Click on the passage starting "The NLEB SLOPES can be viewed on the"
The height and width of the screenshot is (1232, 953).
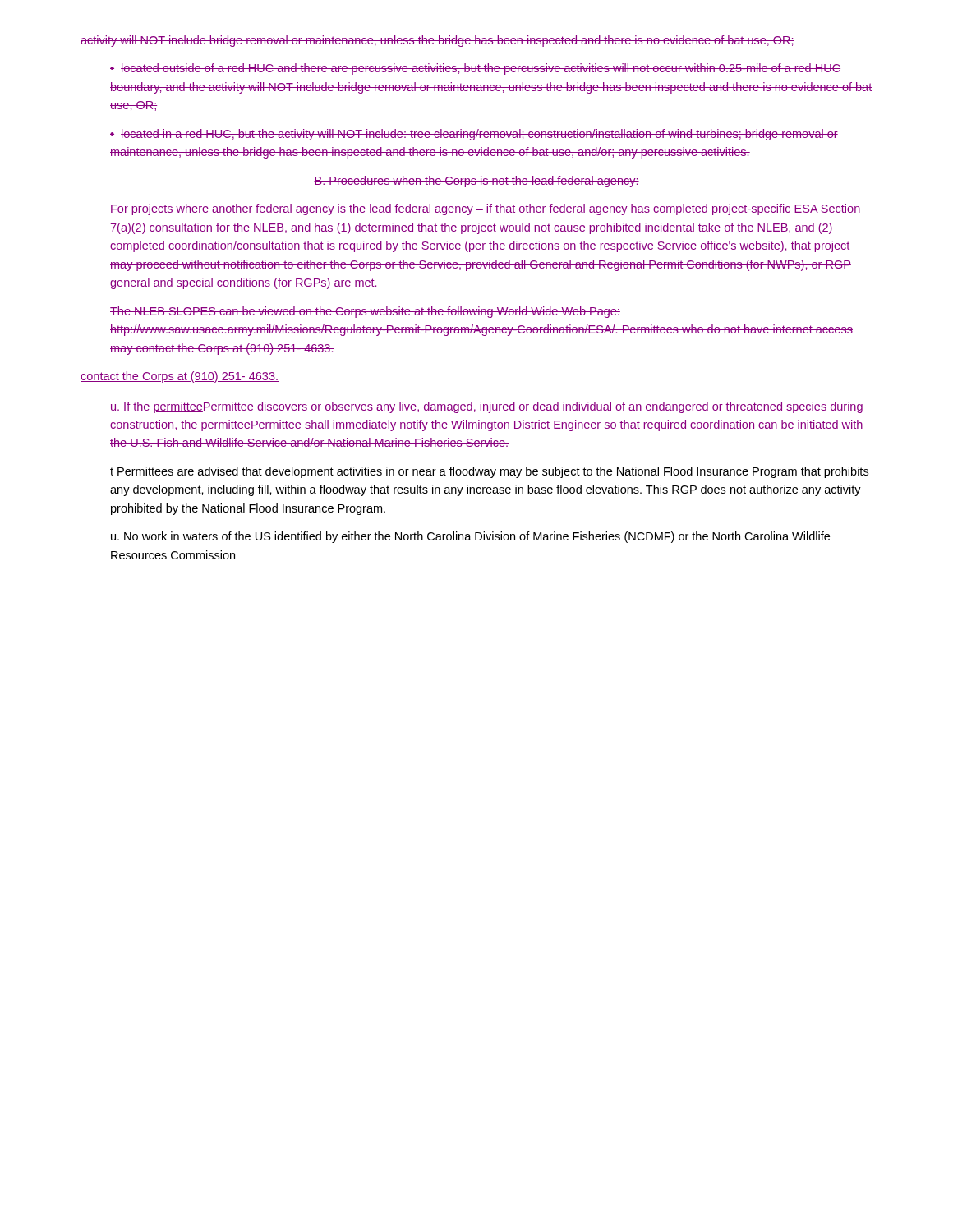[x=491, y=330]
